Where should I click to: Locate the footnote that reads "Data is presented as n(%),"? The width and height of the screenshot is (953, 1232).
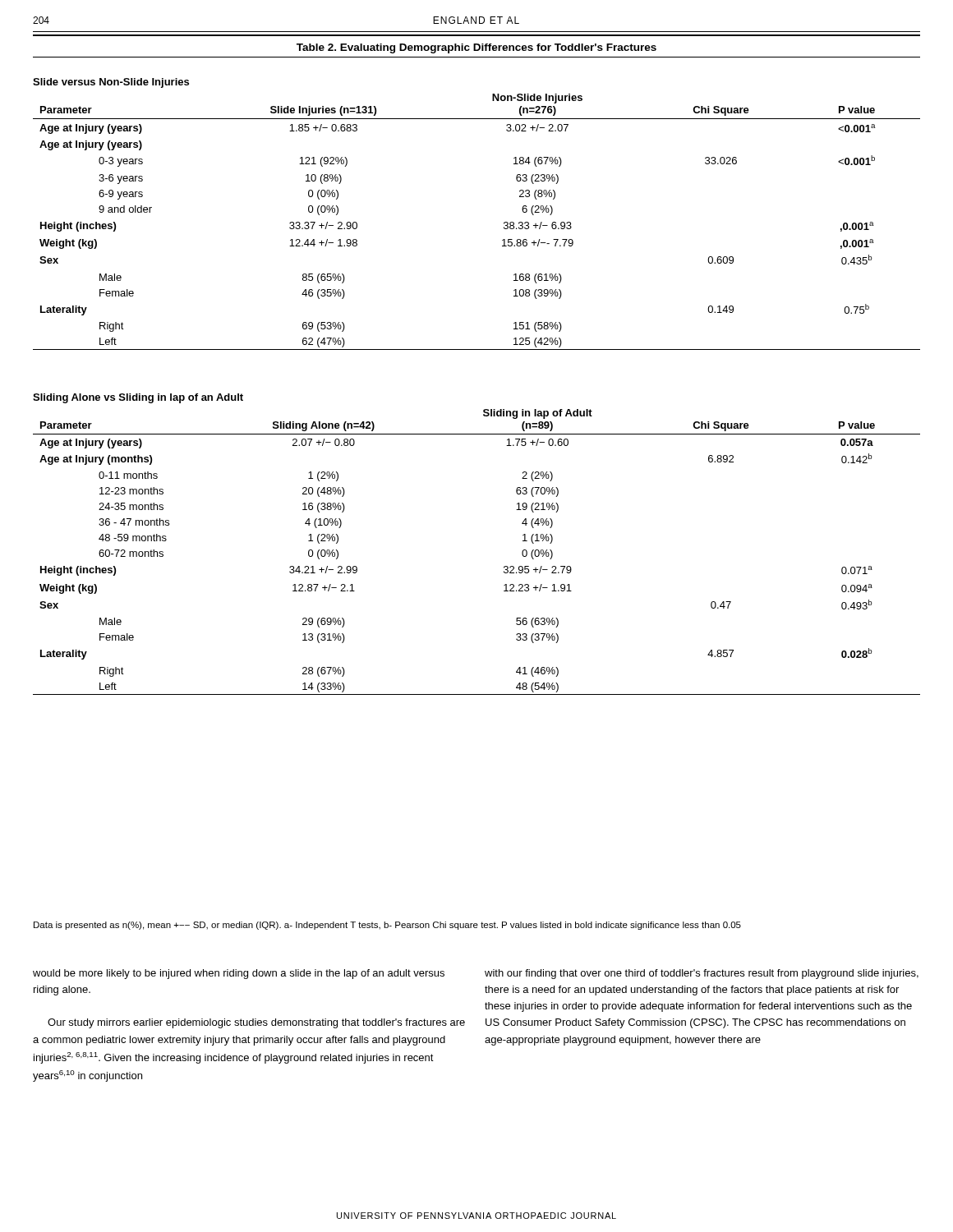[x=387, y=925]
